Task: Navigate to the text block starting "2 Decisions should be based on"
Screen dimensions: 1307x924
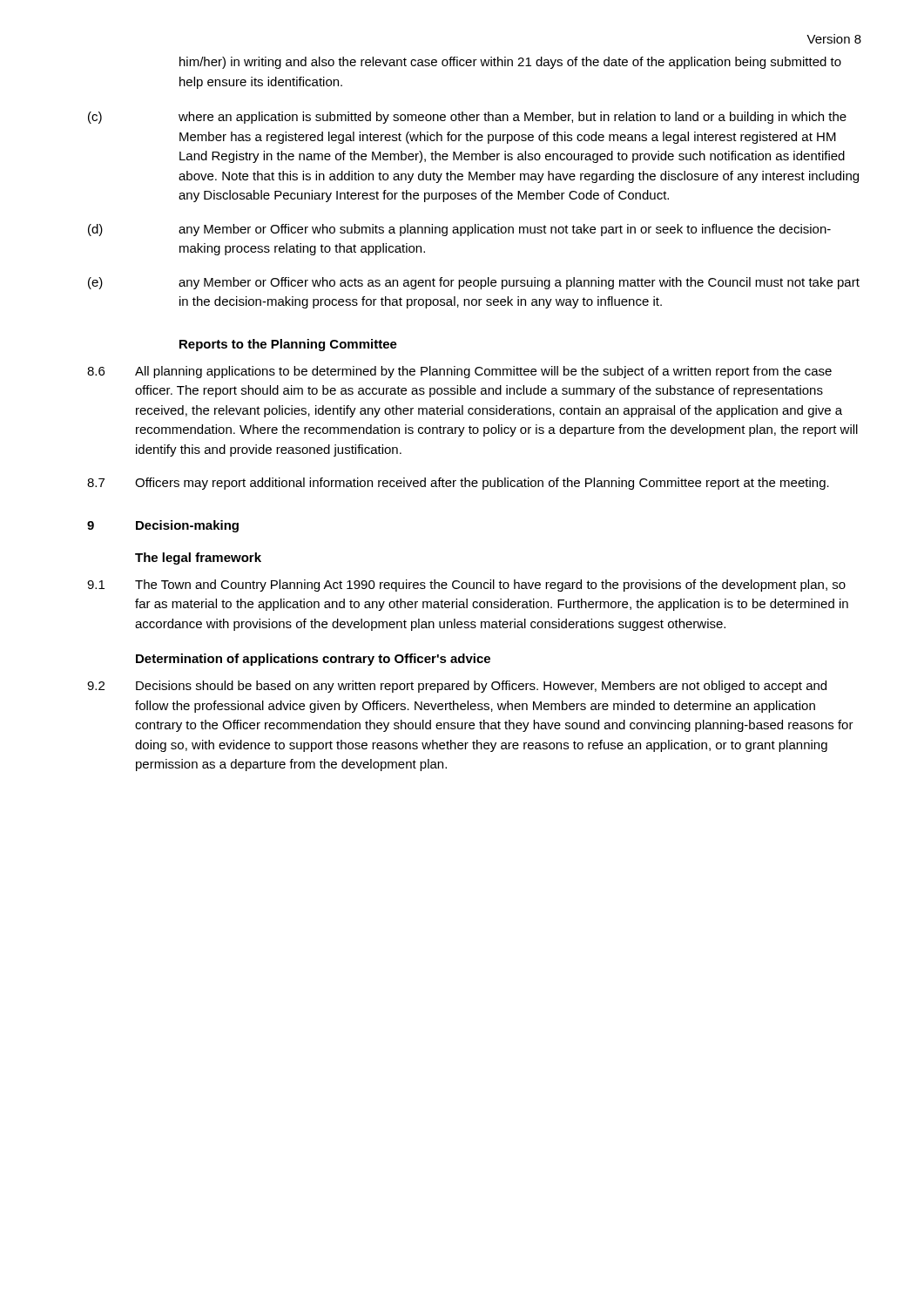Action: point(474,725)
